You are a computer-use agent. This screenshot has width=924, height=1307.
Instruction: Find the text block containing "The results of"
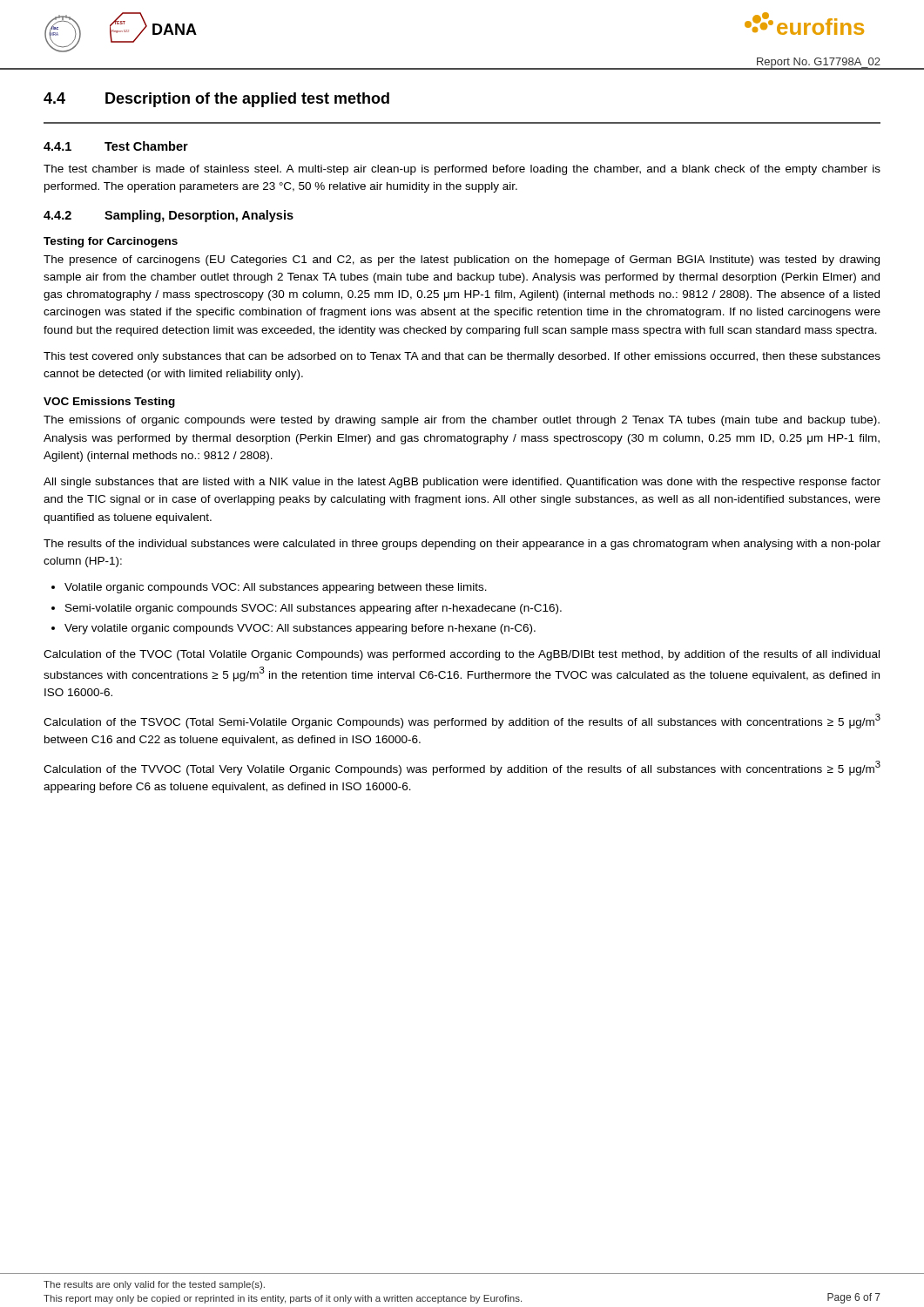point(462,552)
